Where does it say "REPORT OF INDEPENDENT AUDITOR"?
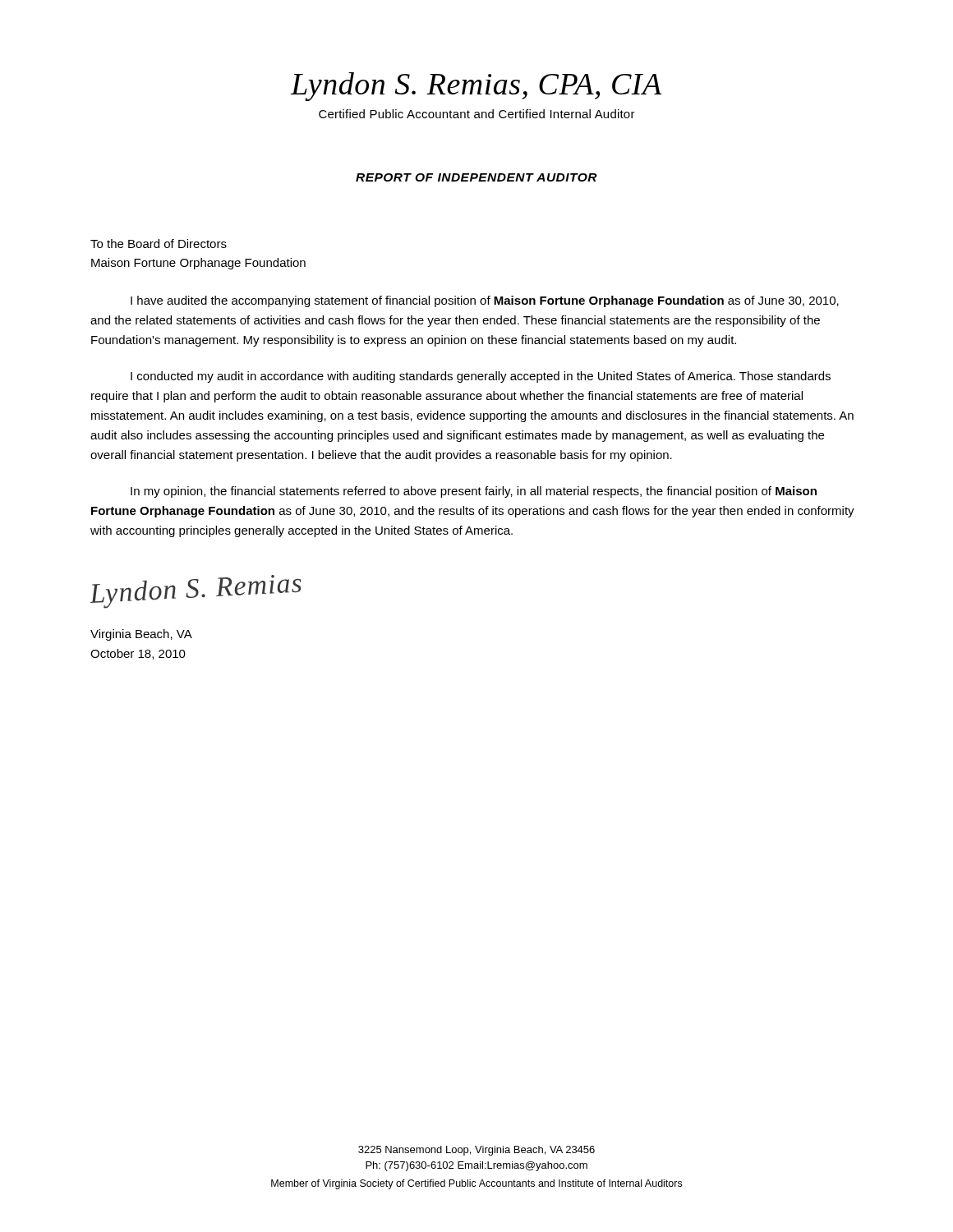This screenshot has height=1232, width=953. click(476, 177)
